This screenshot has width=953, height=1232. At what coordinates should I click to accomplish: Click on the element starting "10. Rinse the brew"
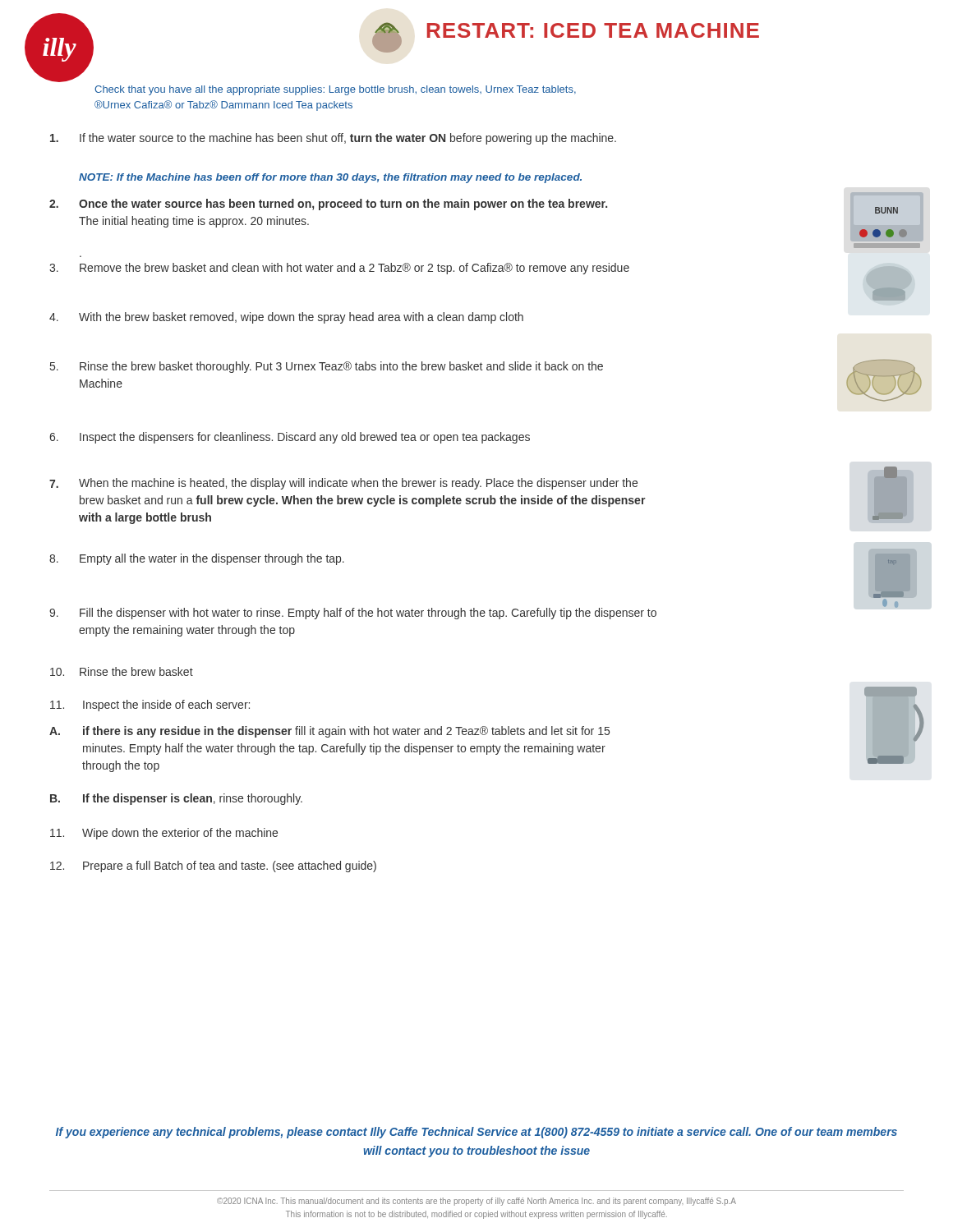coord(121,672)
